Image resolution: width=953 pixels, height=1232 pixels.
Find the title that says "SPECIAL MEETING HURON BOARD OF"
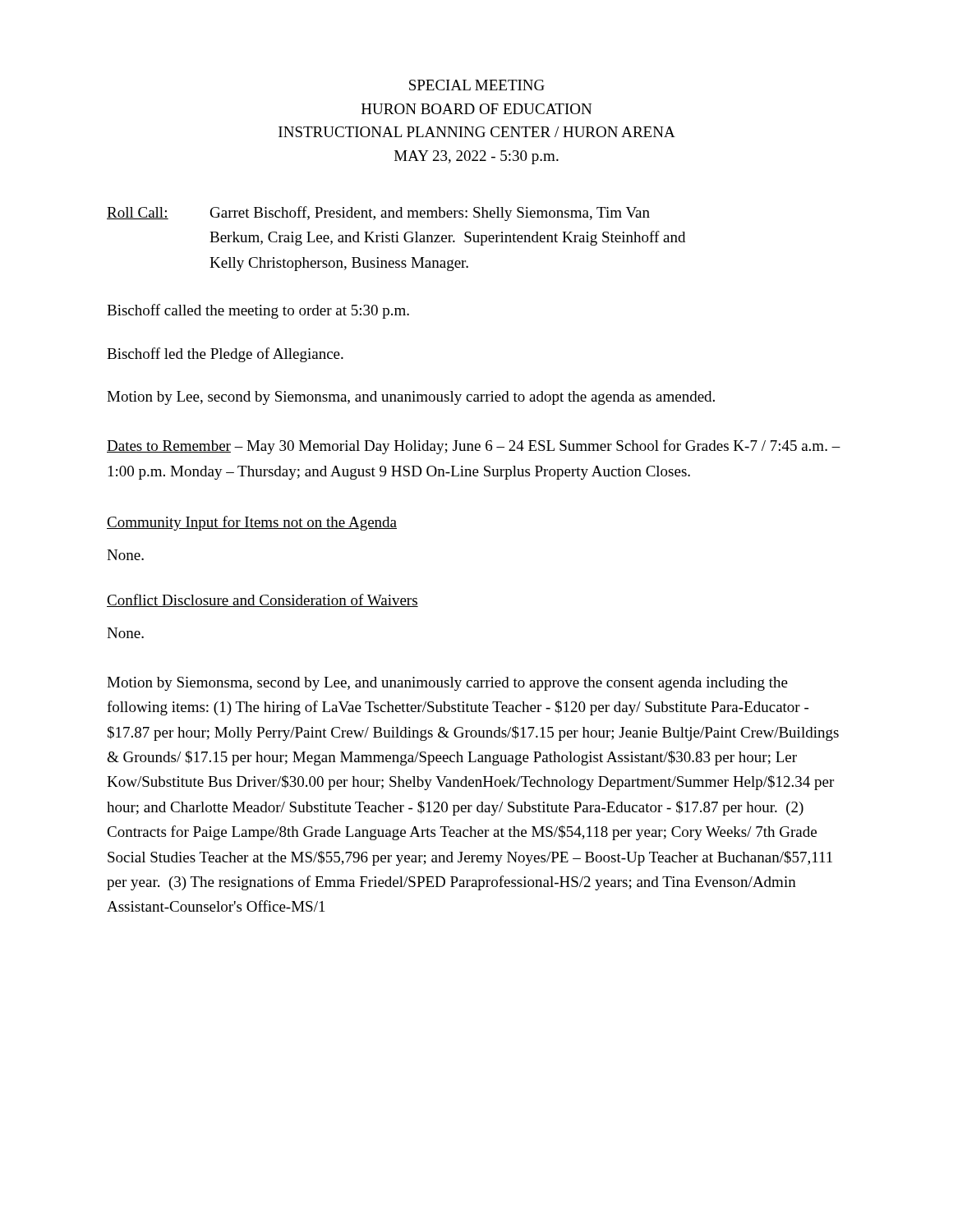click(x=476, y=121)
